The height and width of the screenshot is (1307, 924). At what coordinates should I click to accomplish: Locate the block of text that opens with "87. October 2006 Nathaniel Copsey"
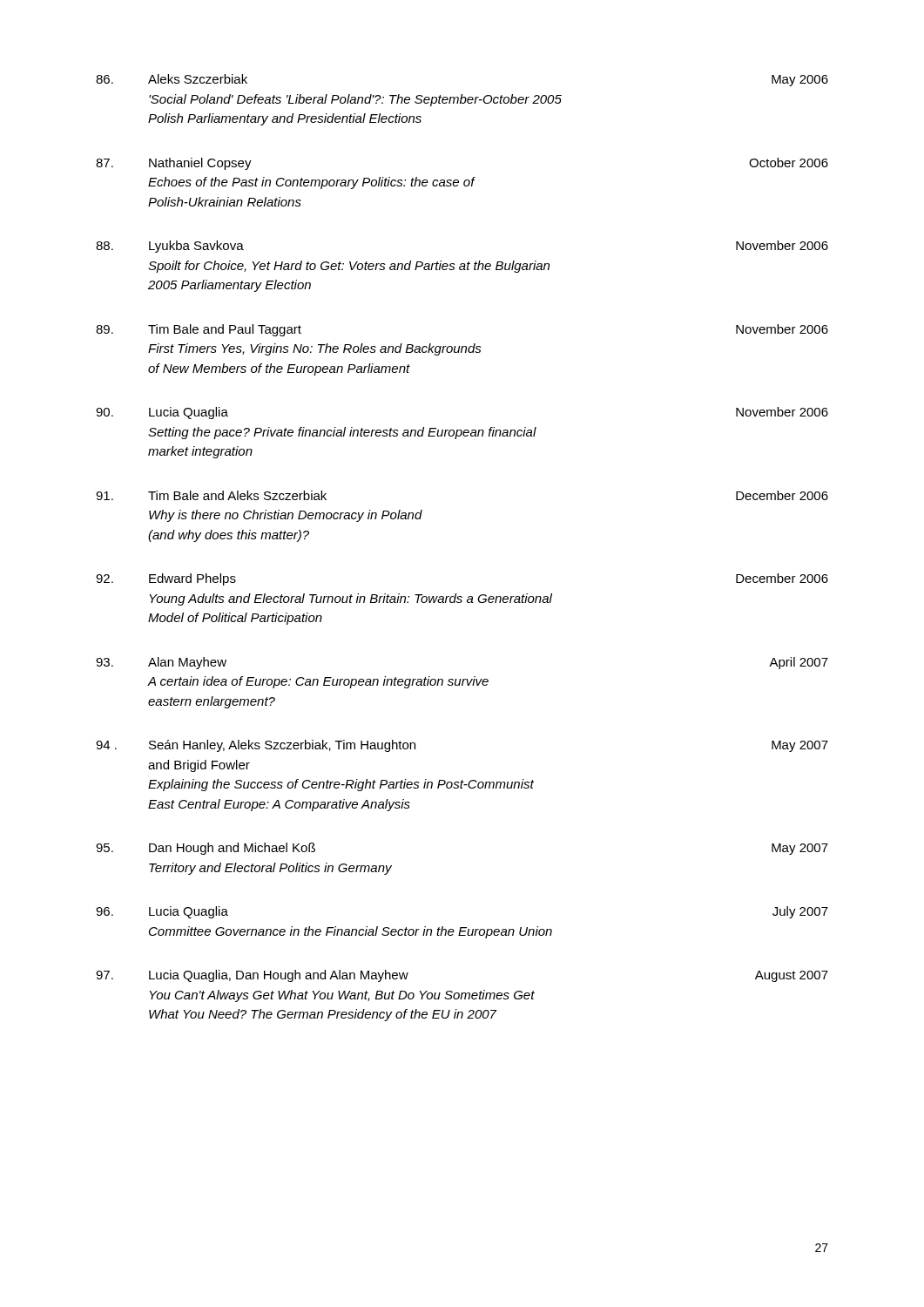[462, 182]
